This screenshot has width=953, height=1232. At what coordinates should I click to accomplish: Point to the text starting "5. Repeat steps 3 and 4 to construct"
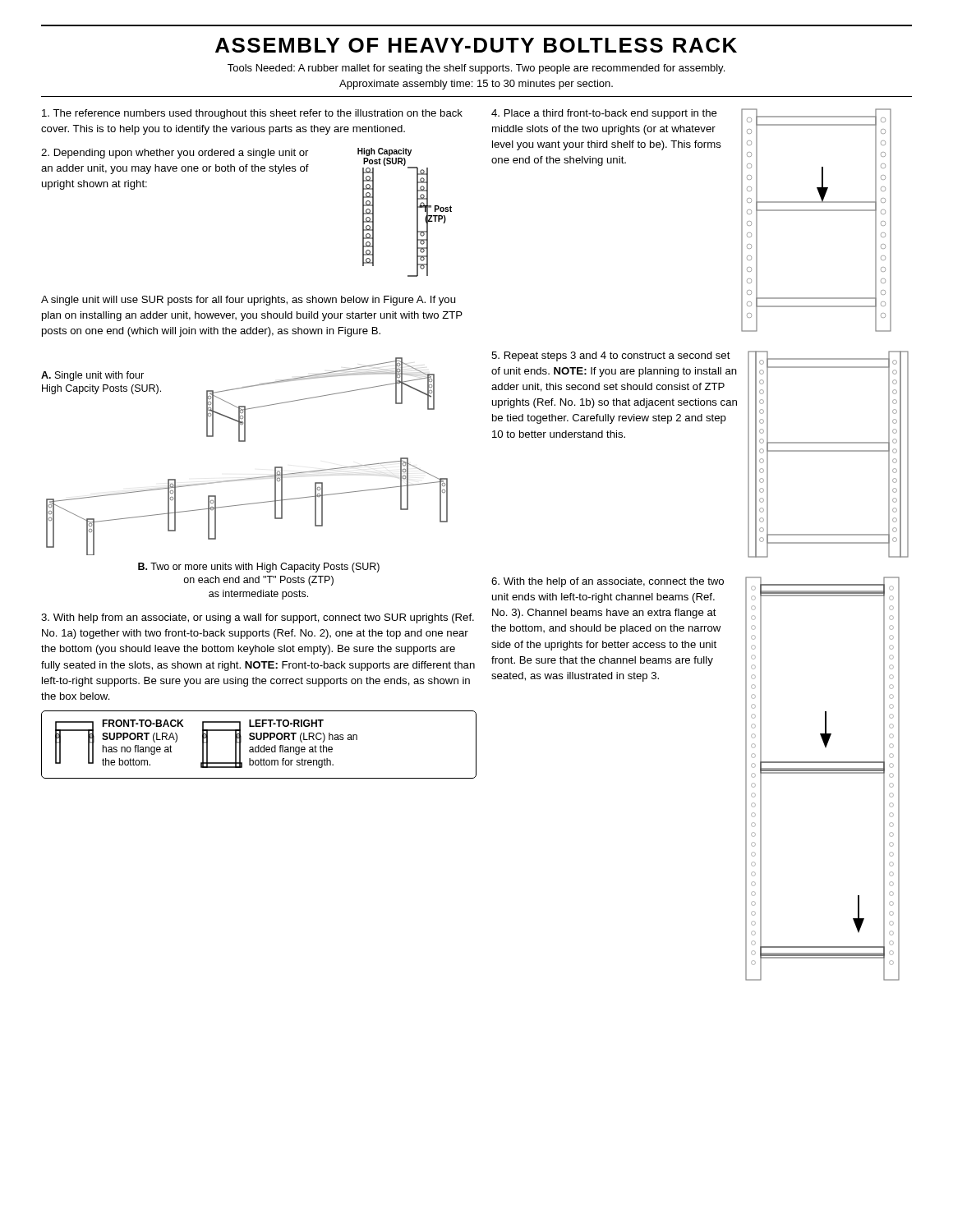[705, 456]
